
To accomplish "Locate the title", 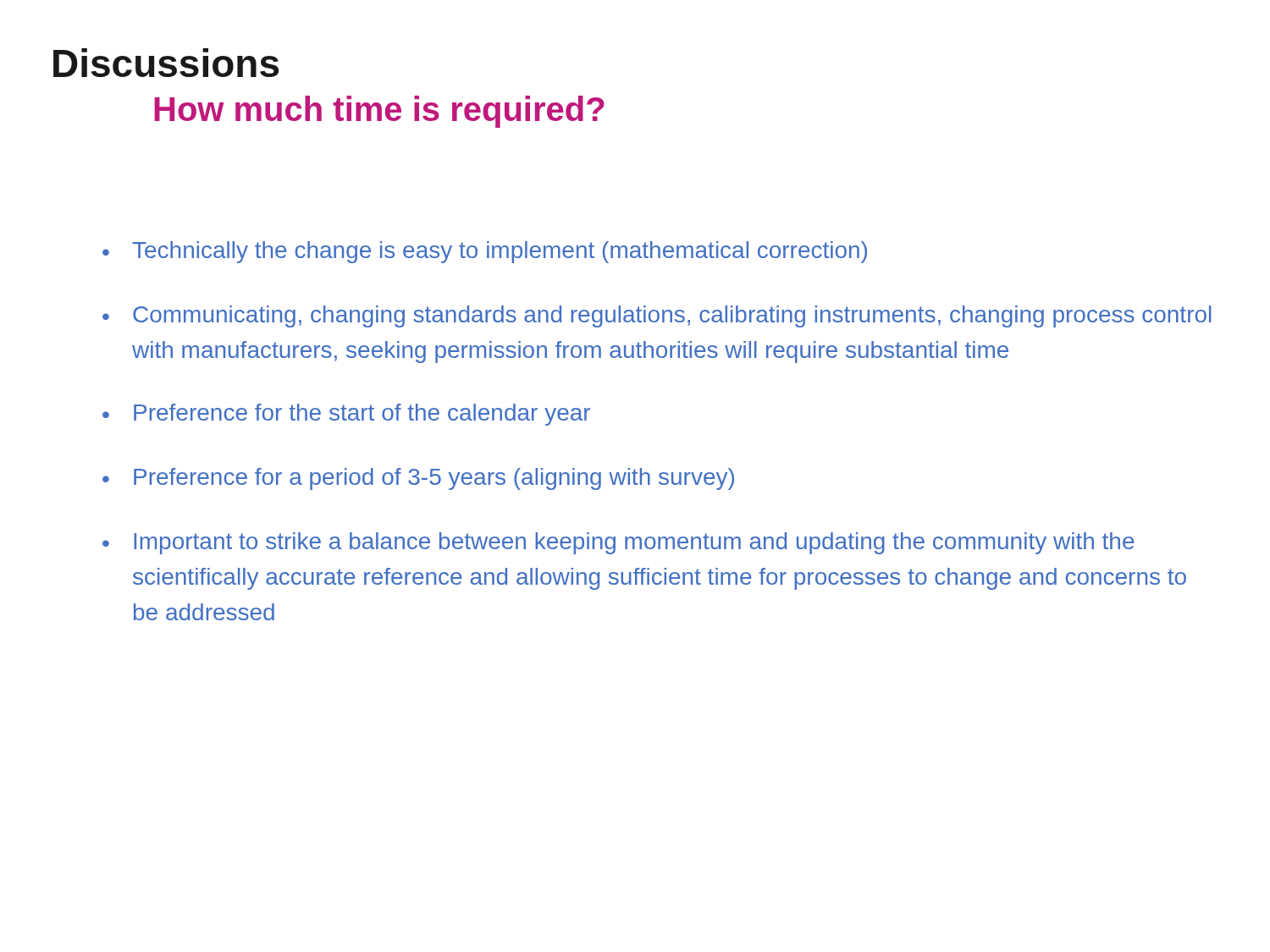I will coord(166,64).
